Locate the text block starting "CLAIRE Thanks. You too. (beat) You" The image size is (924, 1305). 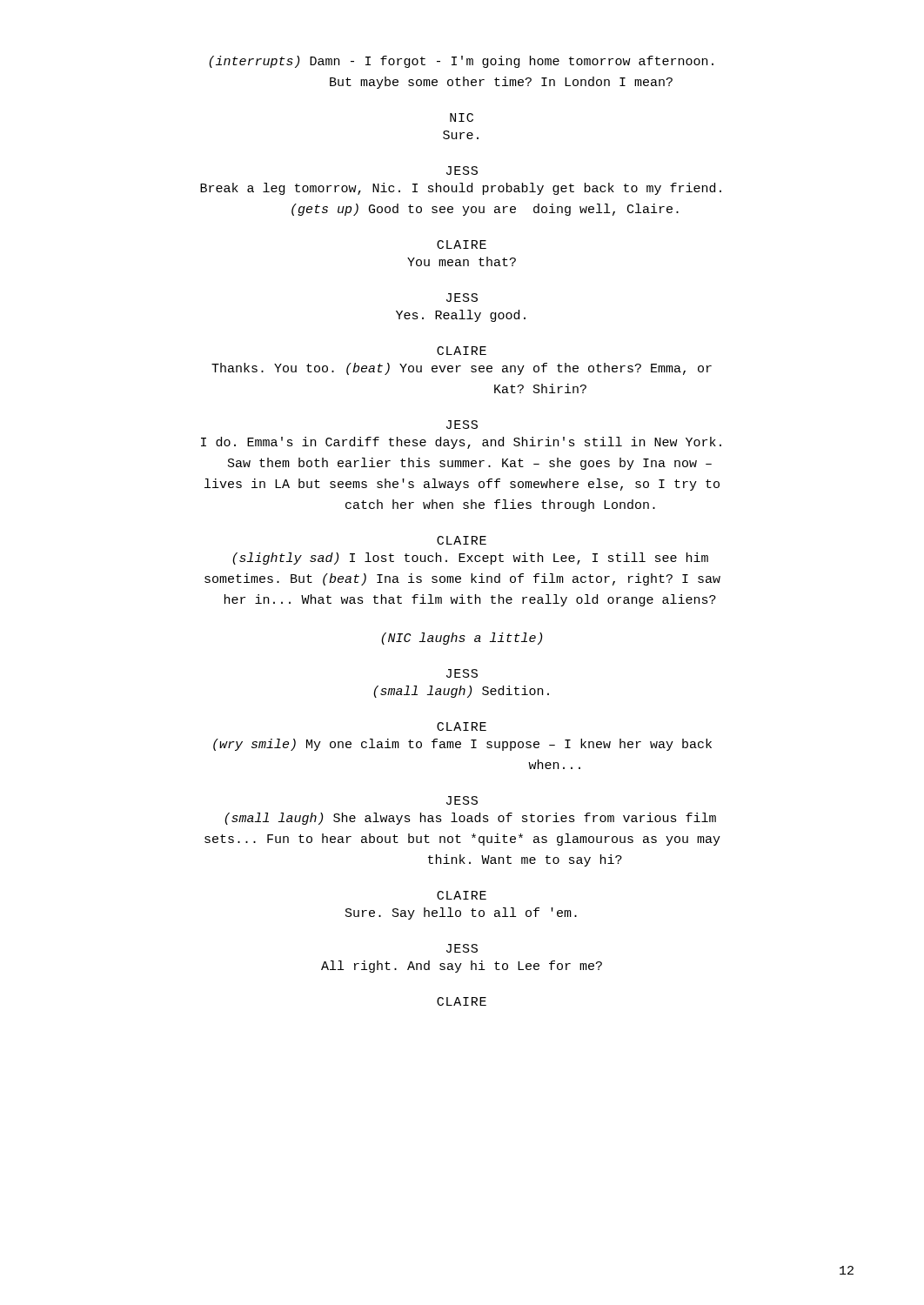tap(462, 373)
